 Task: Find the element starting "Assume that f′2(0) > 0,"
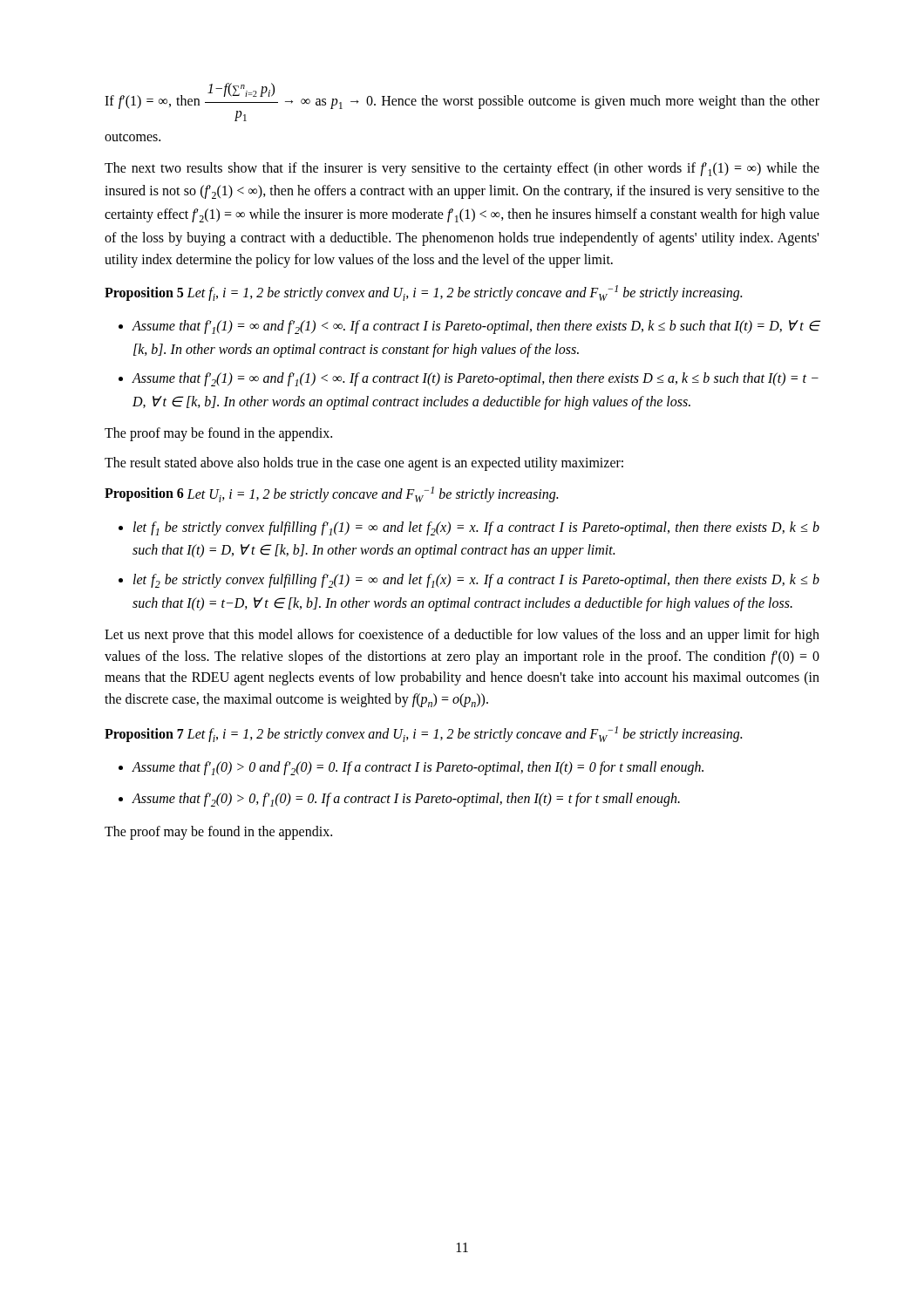[x=476, y=800]
